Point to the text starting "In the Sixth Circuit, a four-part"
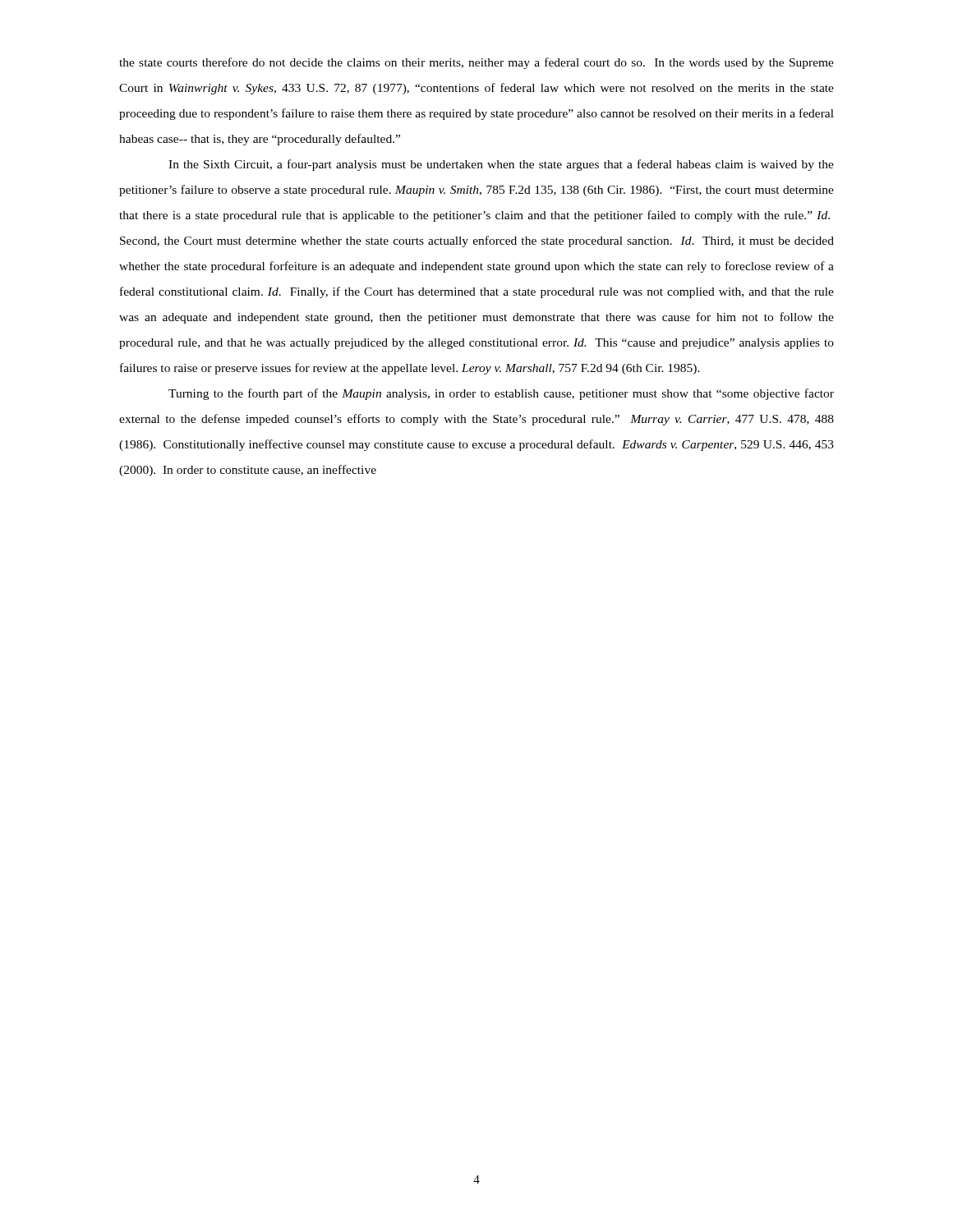 click(476, 266)
